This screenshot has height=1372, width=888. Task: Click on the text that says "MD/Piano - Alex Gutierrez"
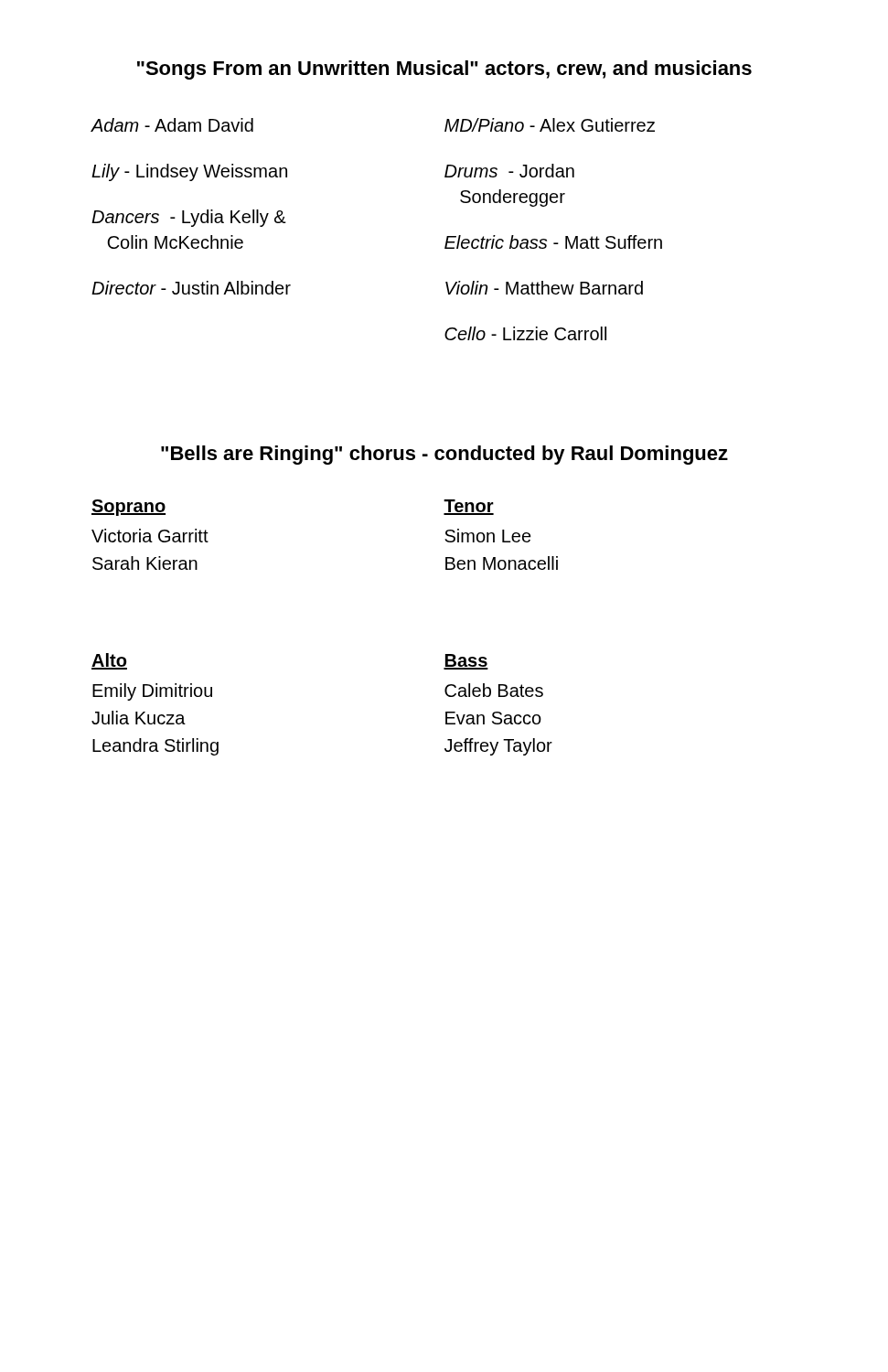point(550,125)
